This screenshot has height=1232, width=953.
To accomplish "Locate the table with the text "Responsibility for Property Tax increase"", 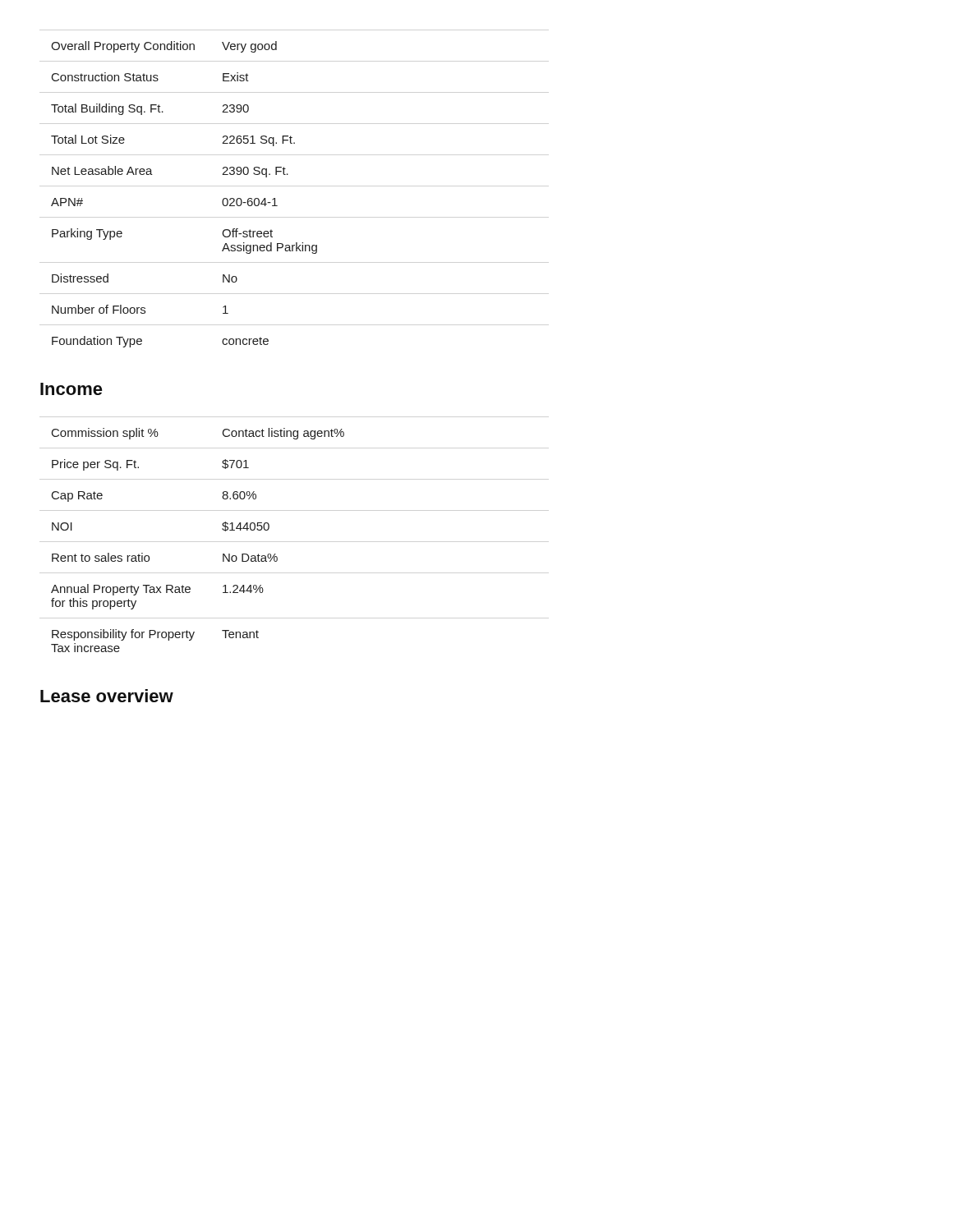I will [x=476, y=540].
